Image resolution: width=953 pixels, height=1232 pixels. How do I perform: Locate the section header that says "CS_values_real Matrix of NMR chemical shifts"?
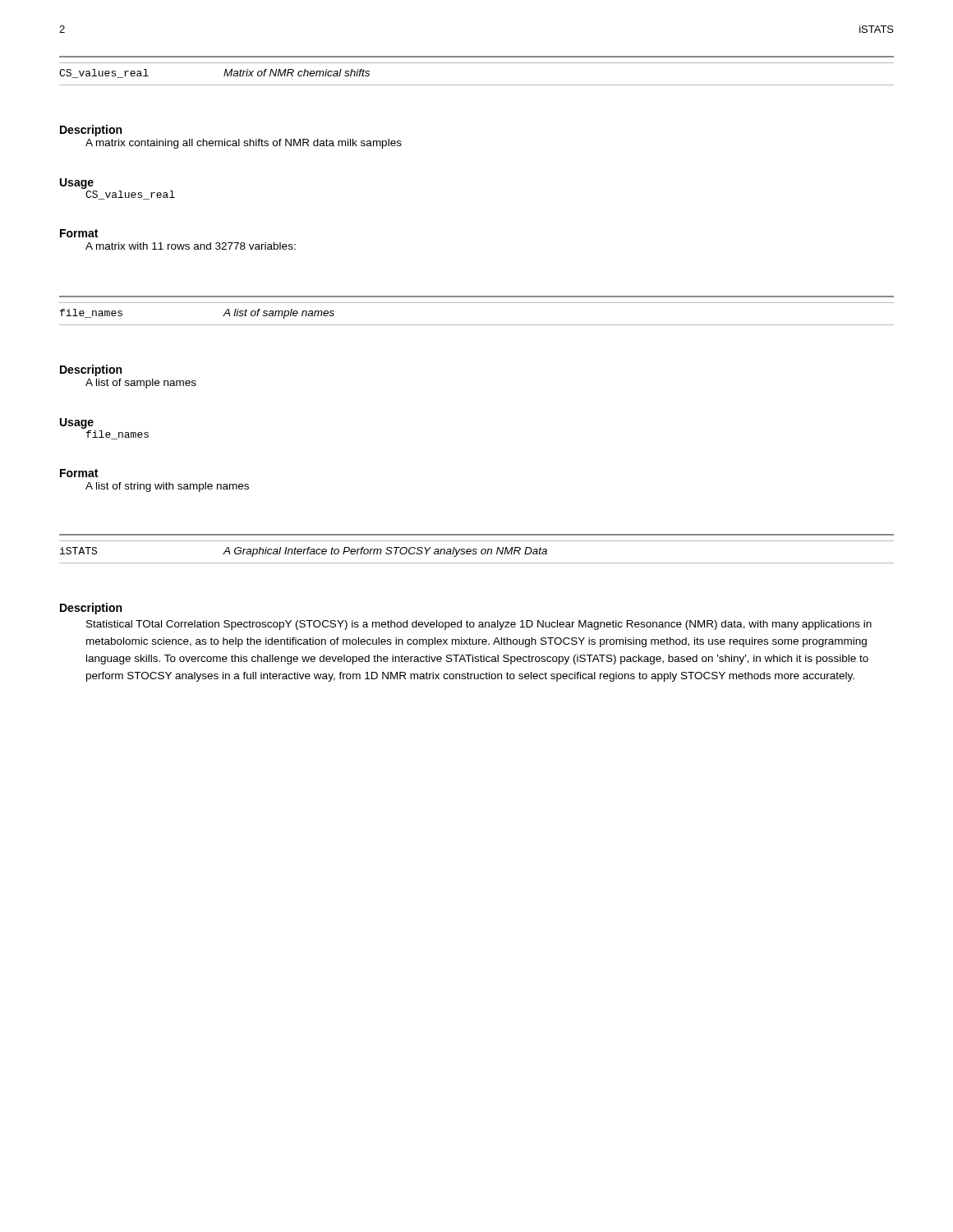coord(476,71)
